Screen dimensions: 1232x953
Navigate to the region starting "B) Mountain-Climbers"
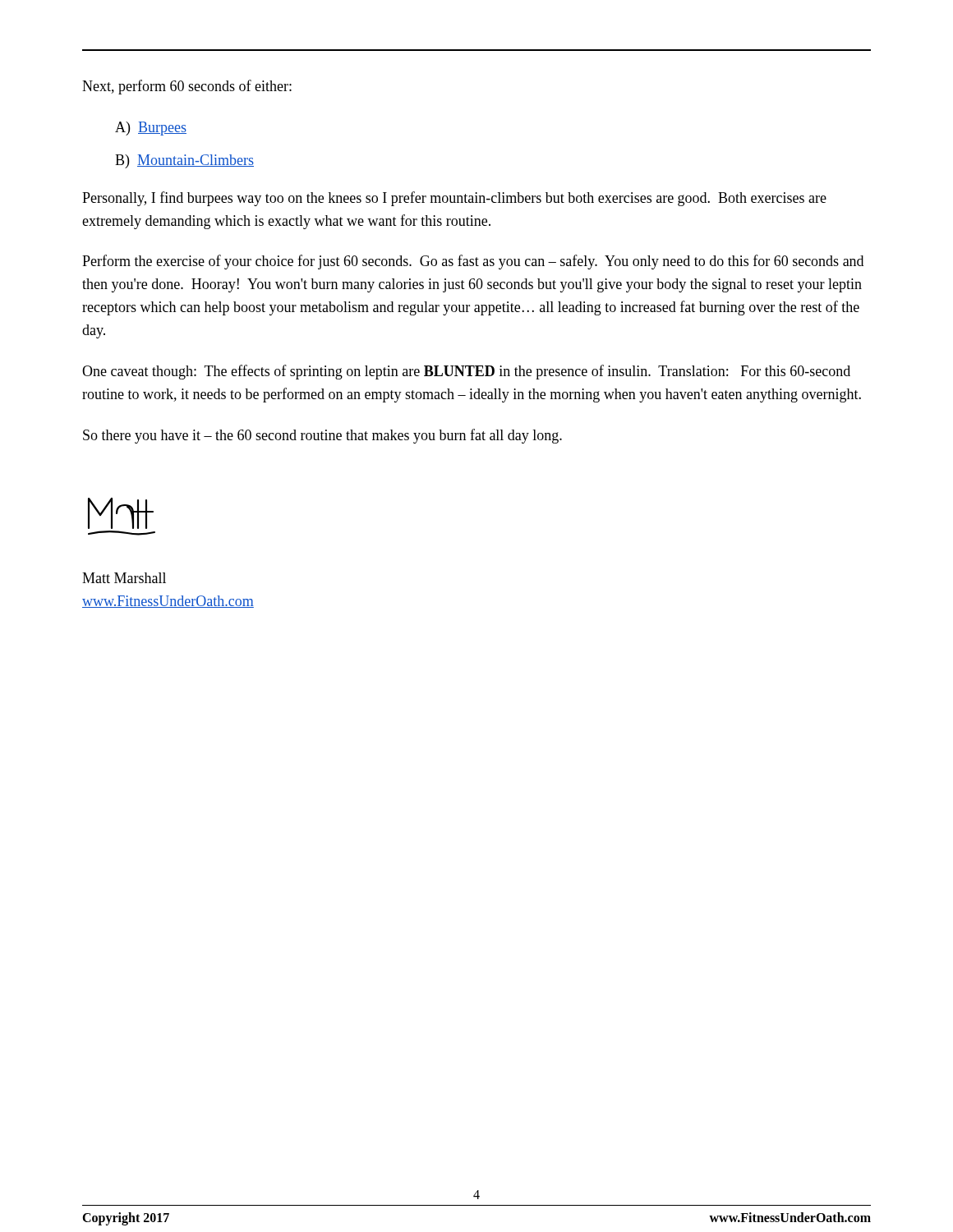tap(184, 160)
